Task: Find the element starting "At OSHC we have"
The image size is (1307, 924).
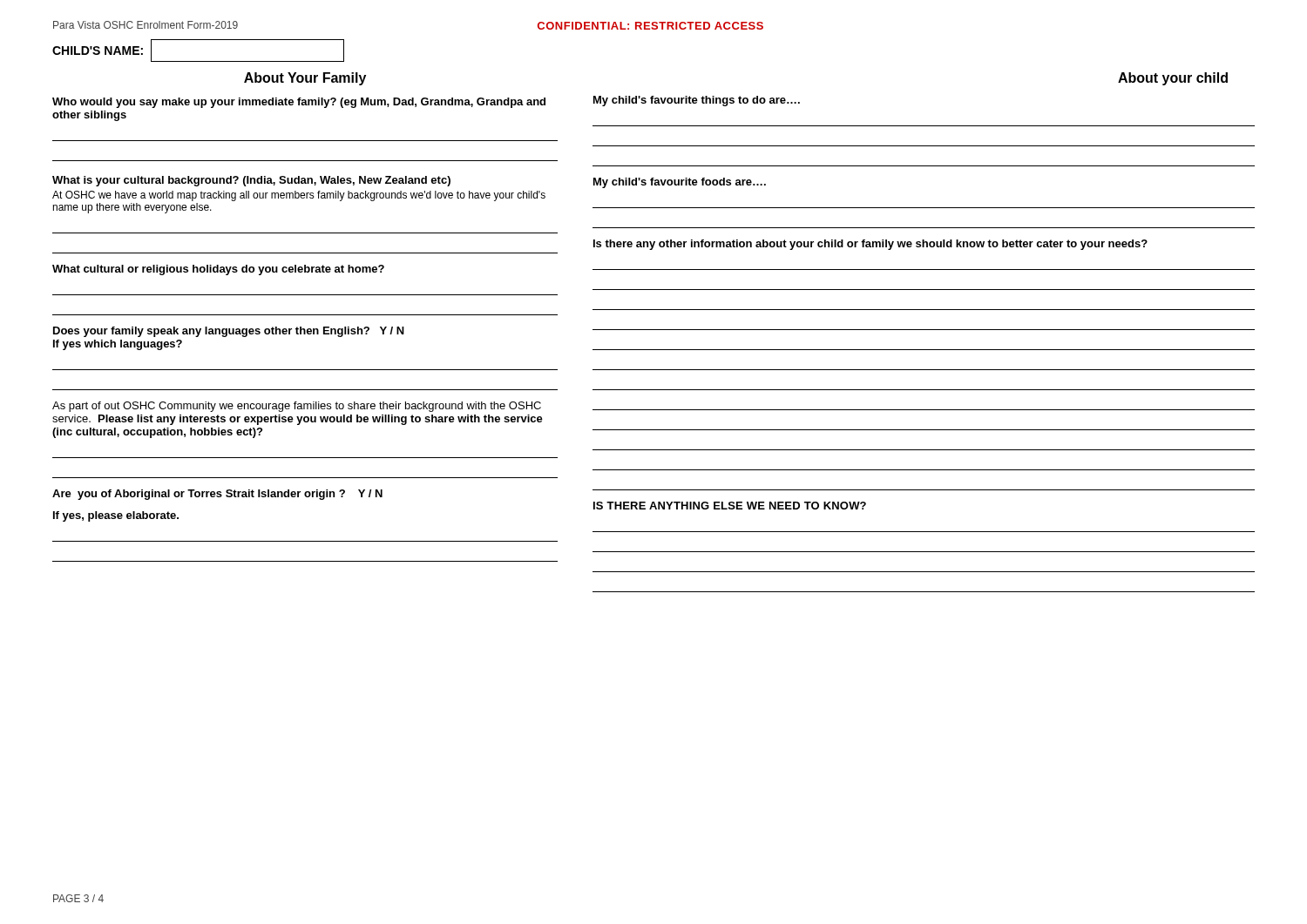Action: pos(299,201)
